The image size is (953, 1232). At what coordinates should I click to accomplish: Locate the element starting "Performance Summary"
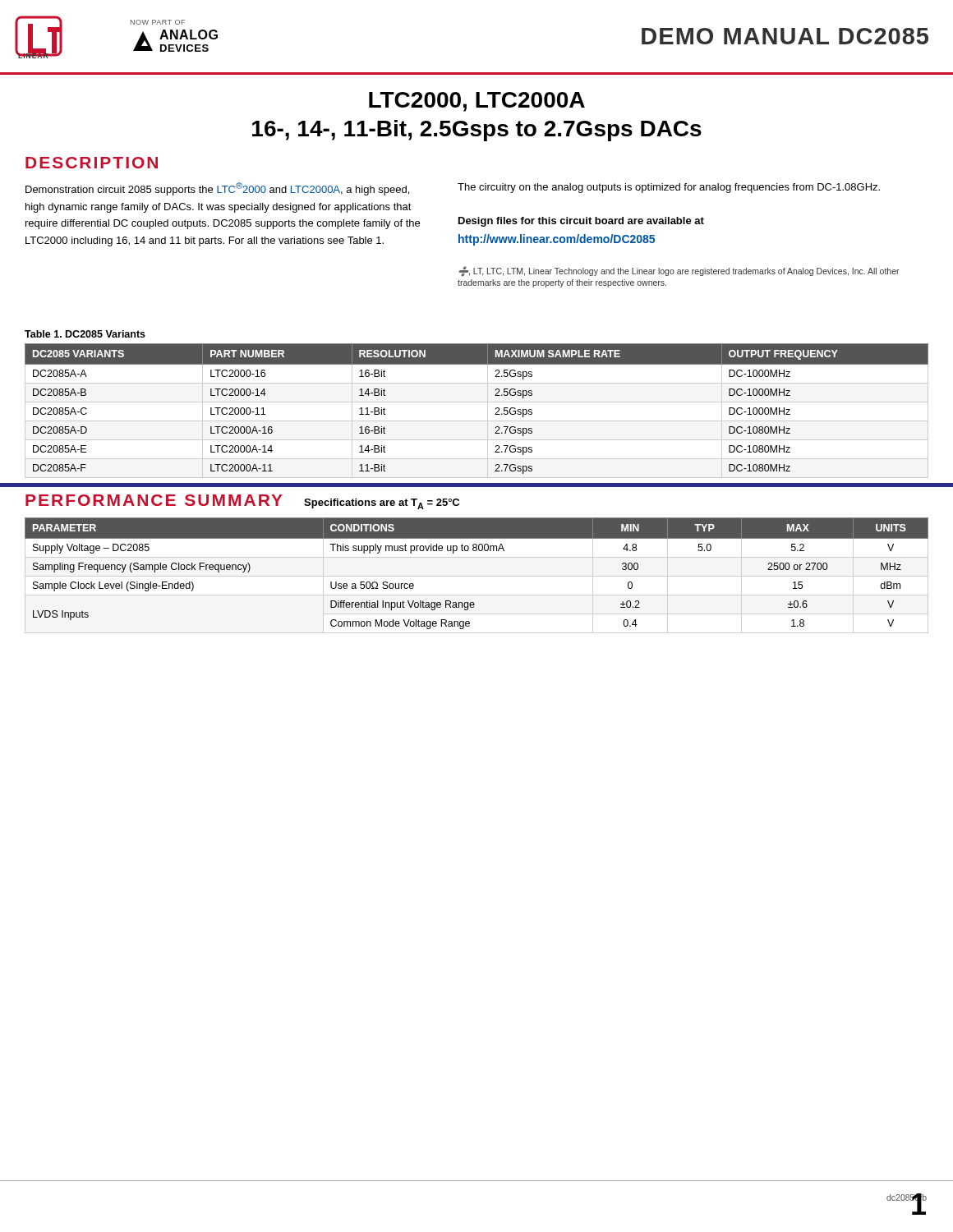click(154, 500)
